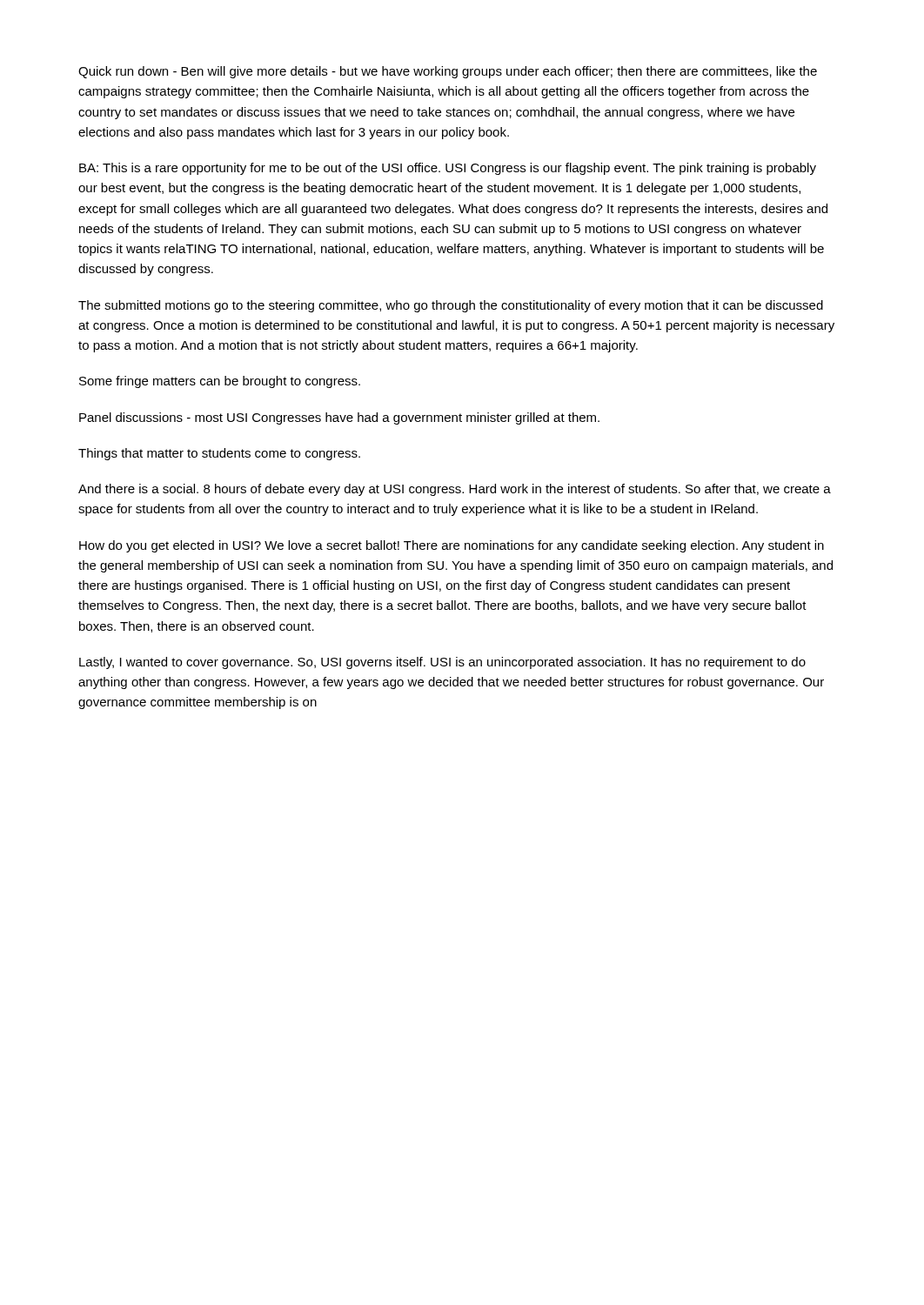Point to the text block starting "How do you get elected in USI? We"
The width and height of the screenshot is (924, 1305).
click(x=456, y=585)
